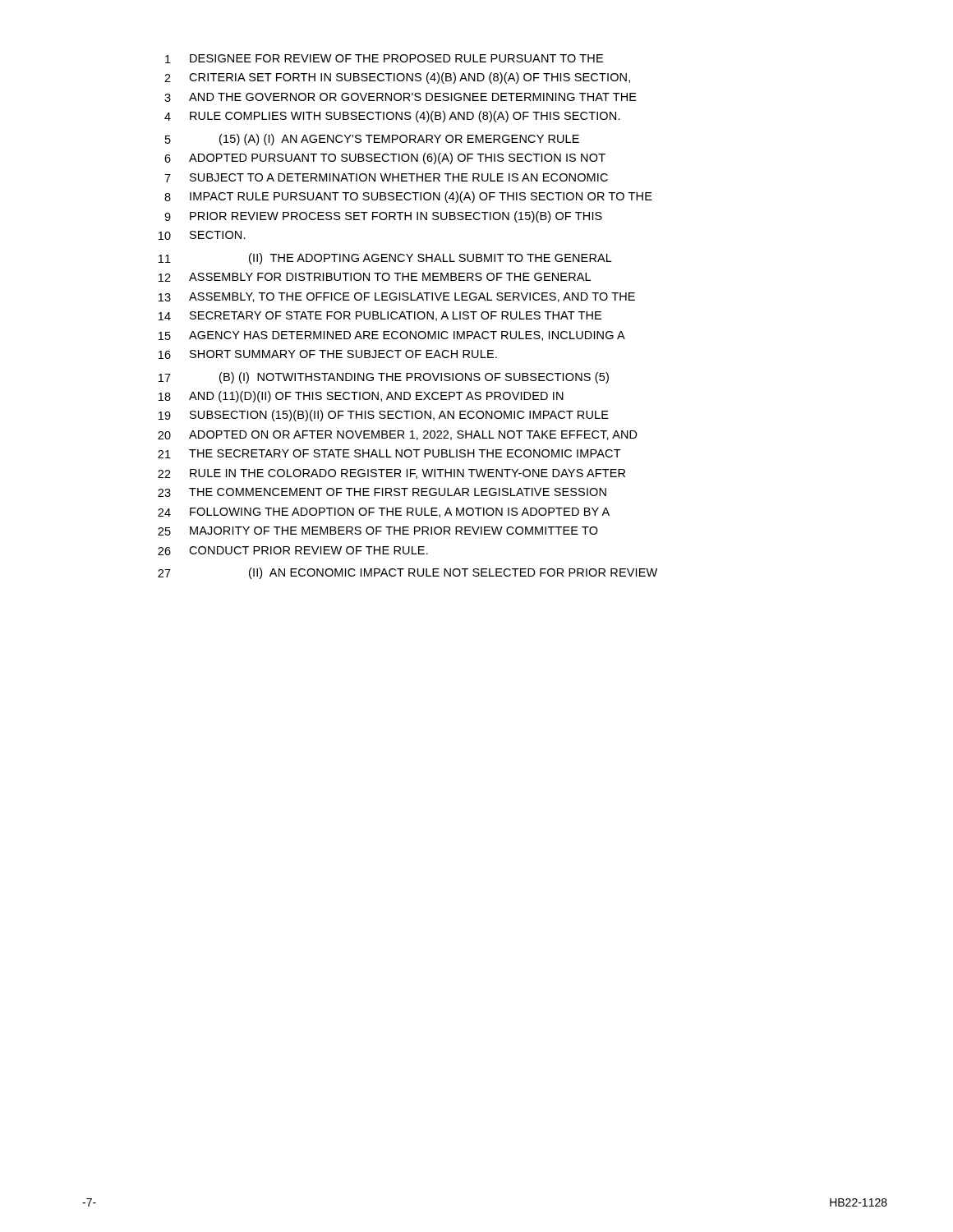Image resolution: width=953 pixels, height=1232 pixels.
Task: Where is the passage that starts "4 RULE COMPLIES WITH SUBSECTIONS"?
Action: point(376,117)
